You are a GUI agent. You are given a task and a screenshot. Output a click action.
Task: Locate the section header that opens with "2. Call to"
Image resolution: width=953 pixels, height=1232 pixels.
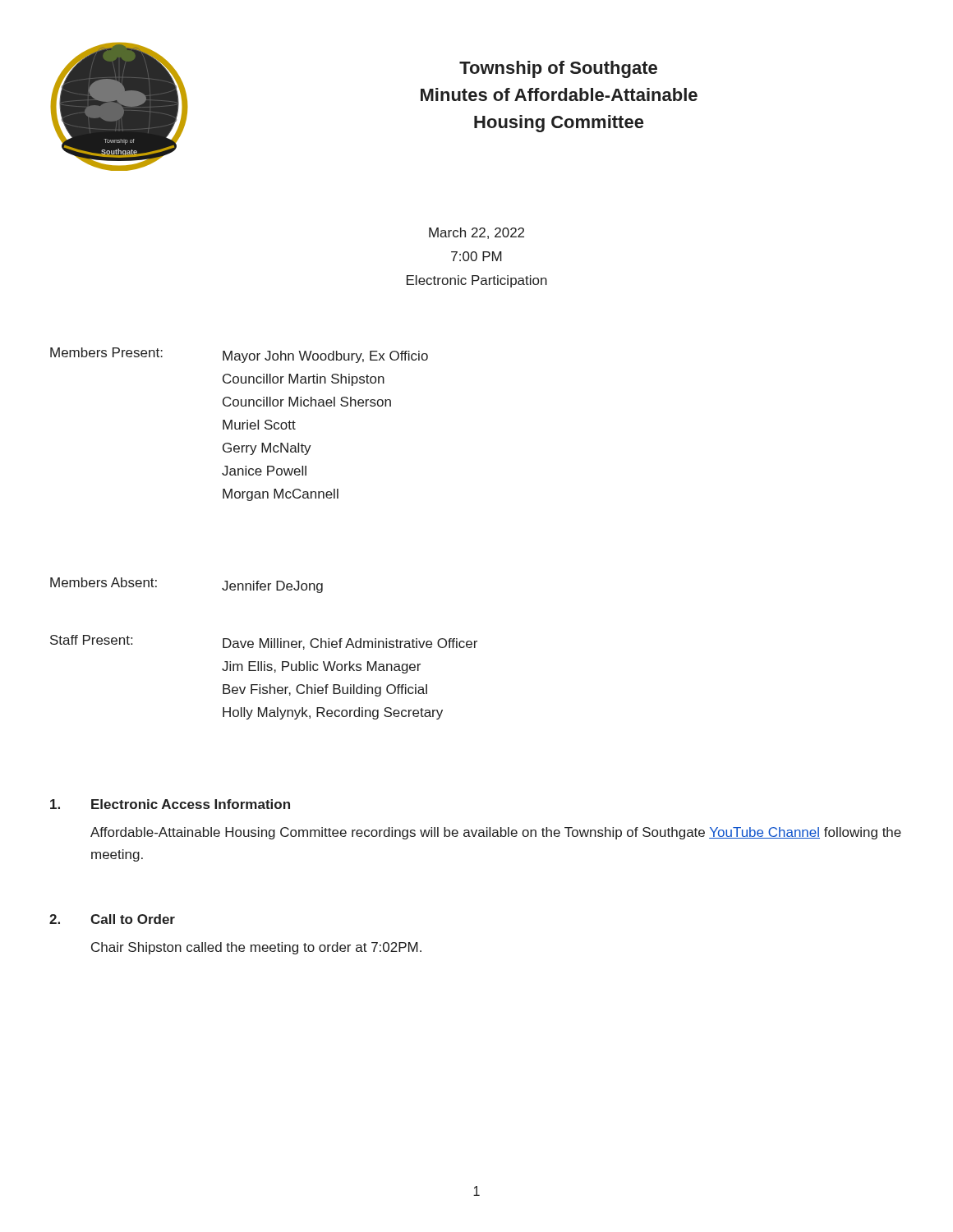point(112,920)
